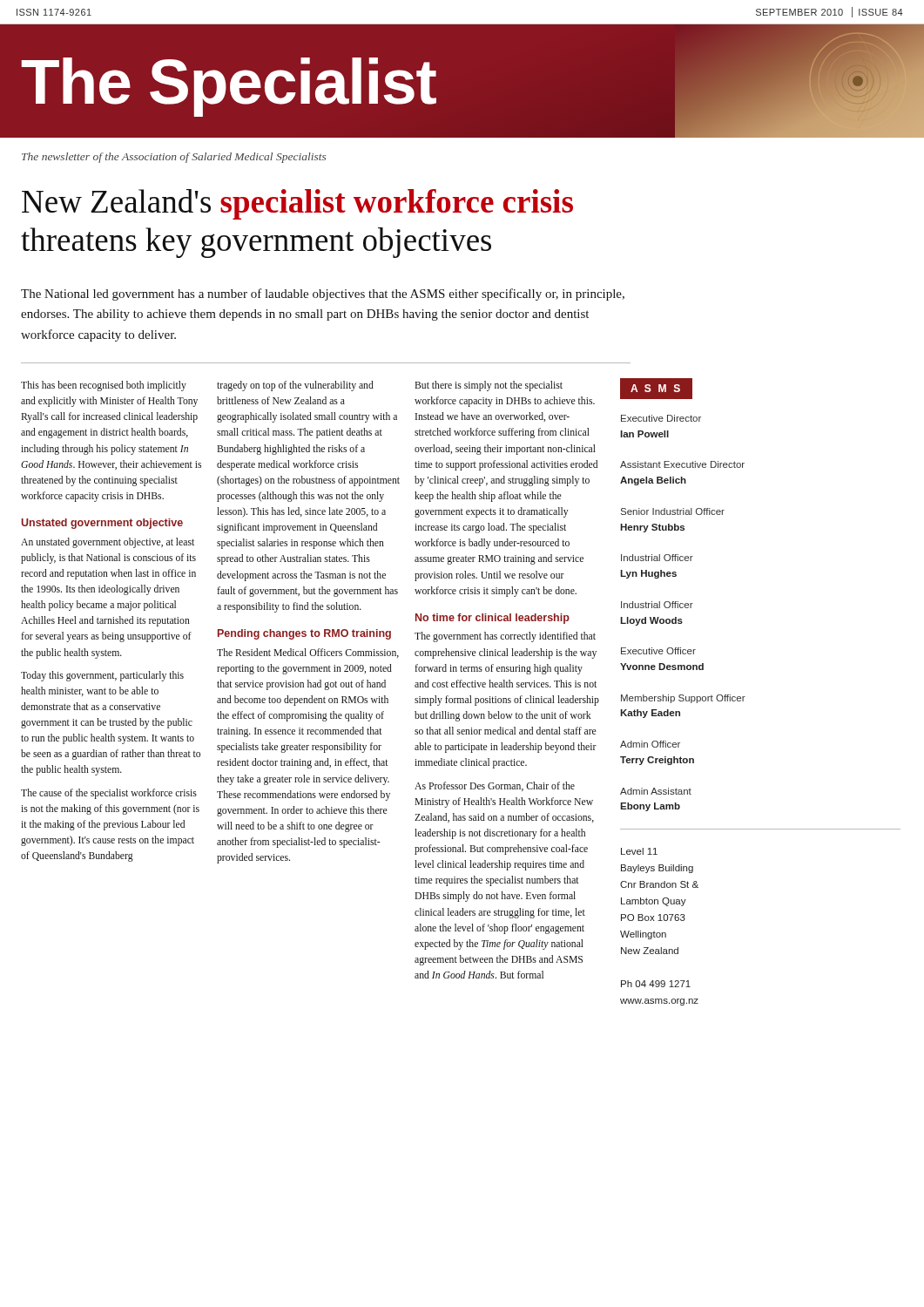Locate the text that says "A S M S"
The image size is (924, 1307).
click(x=656, y=389)
